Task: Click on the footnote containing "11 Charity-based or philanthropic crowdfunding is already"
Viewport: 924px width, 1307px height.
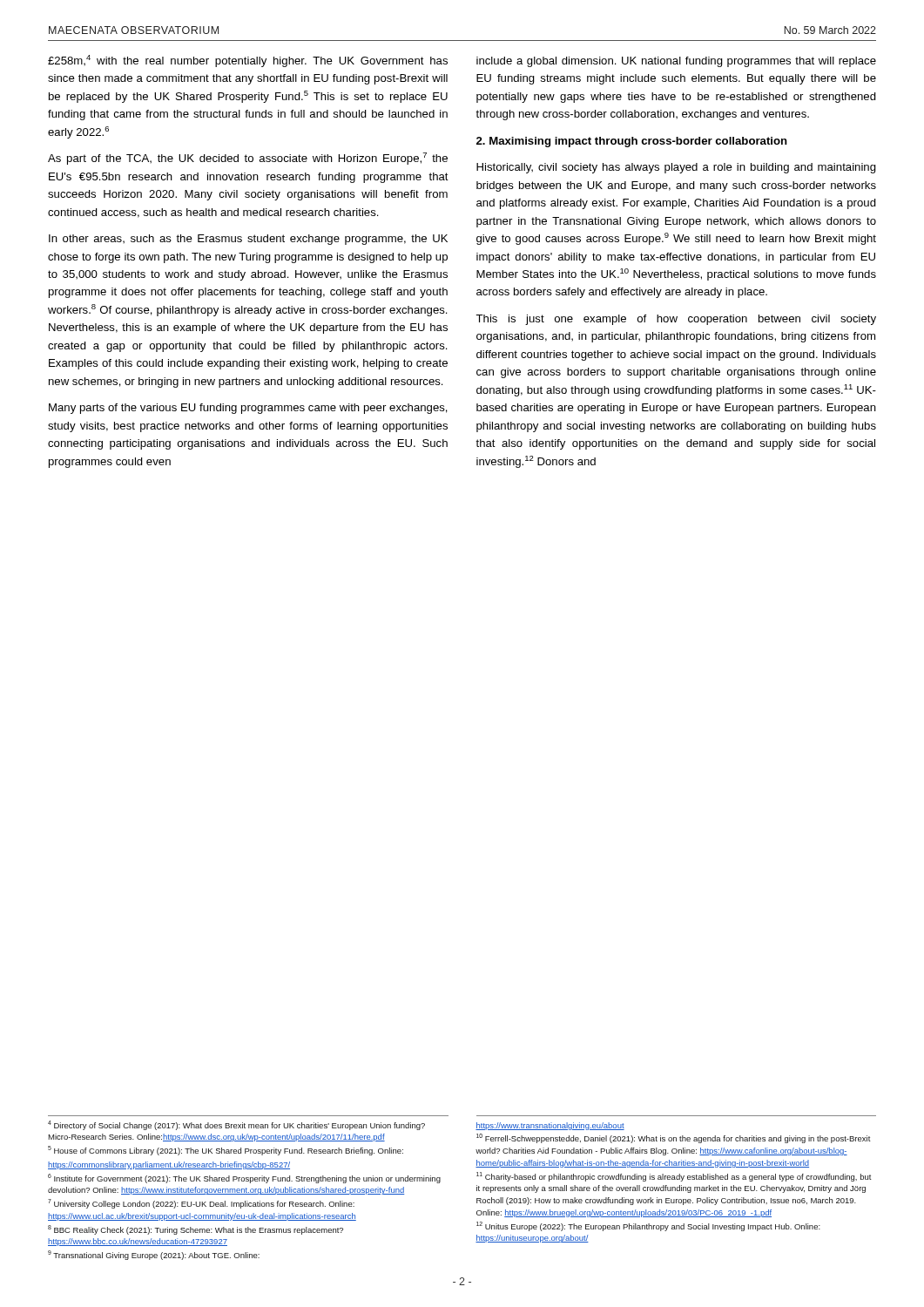Action: pyautogui.click(x=676, y=1195)
